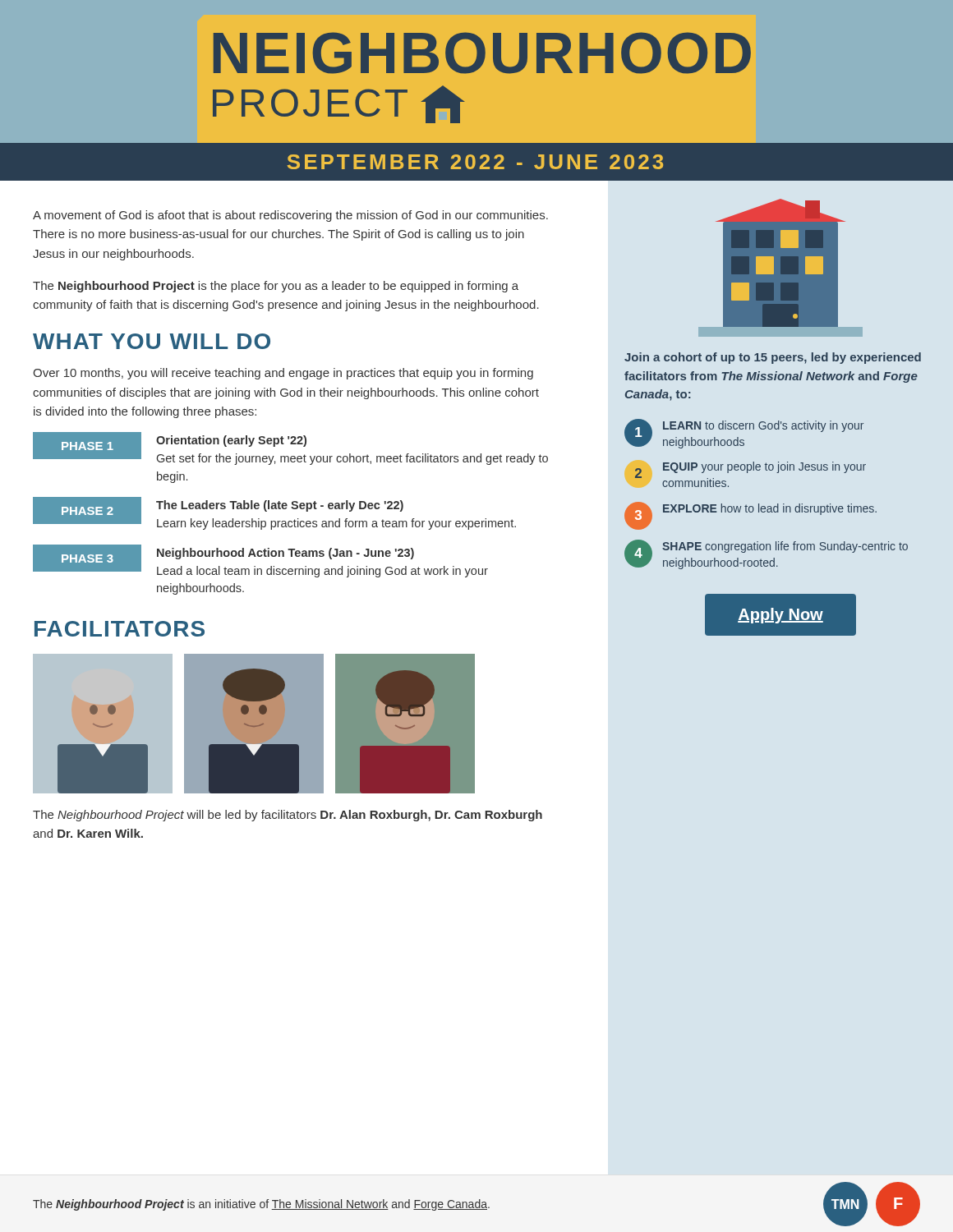Locate the region starting "A movement of God is afoot that is"
Screen dimensions: 1232x953
coord(291,234)
